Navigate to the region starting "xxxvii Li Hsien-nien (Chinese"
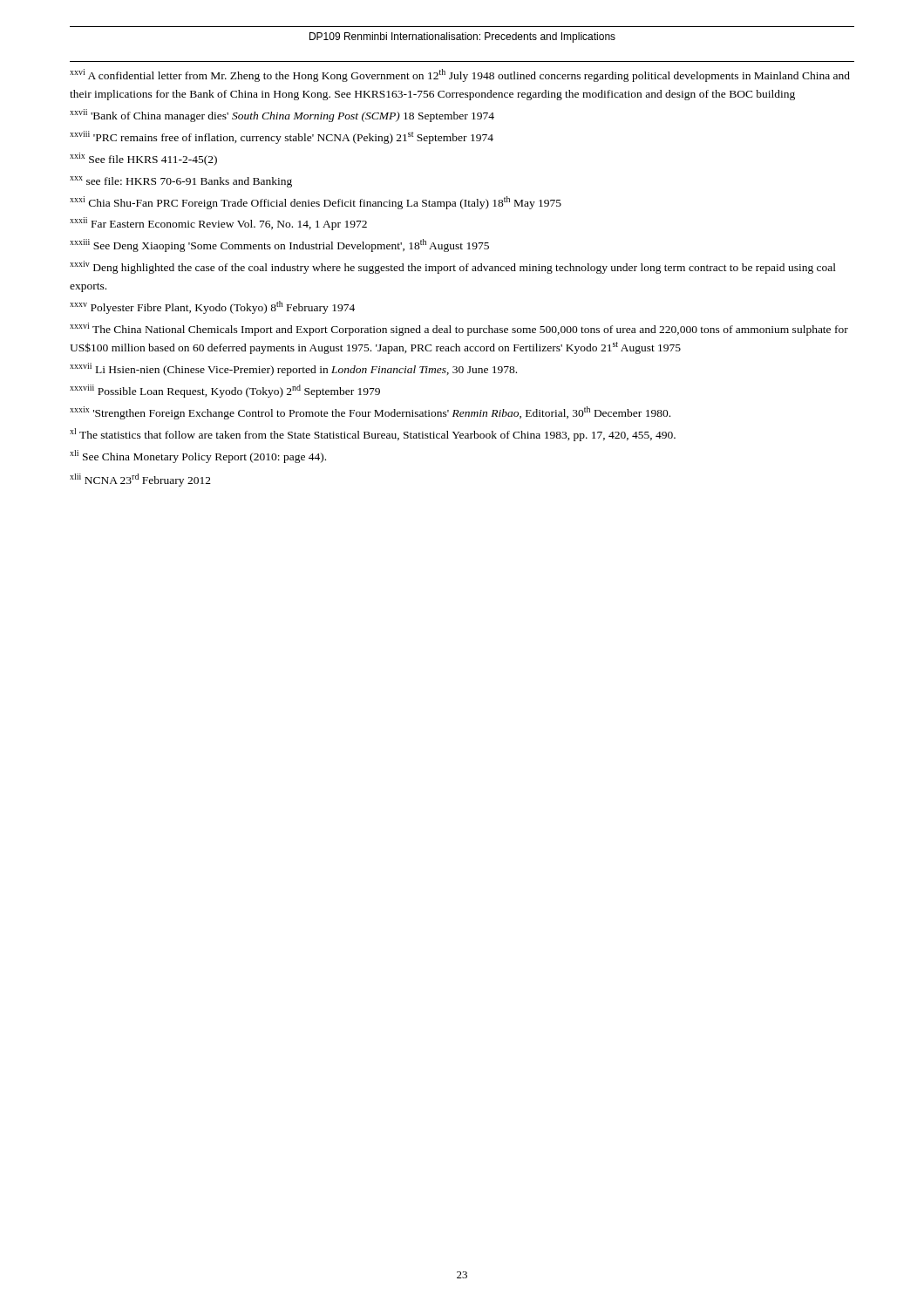 tap(294, 368)
